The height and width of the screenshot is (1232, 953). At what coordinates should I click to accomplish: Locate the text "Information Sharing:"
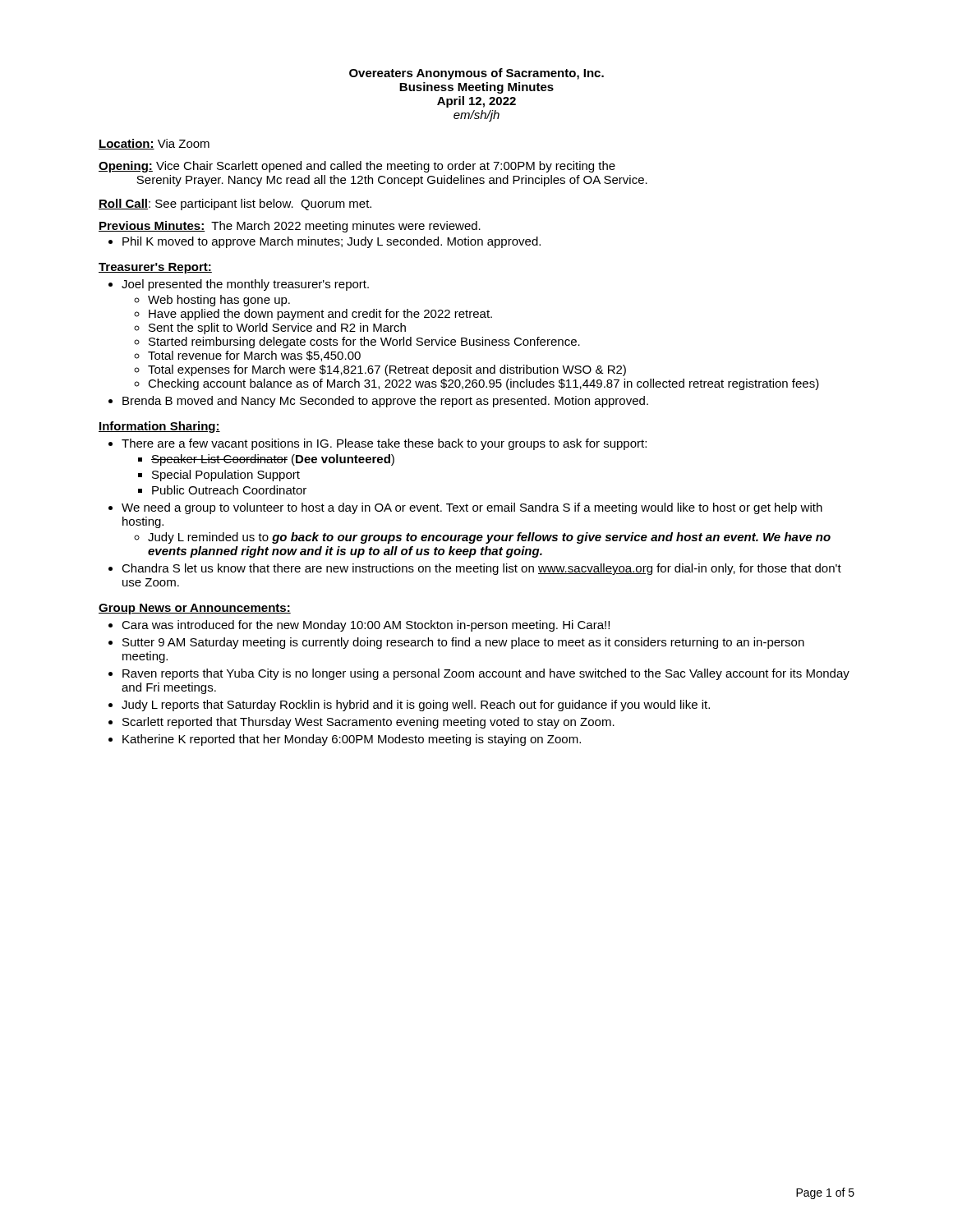pos(159,426)
